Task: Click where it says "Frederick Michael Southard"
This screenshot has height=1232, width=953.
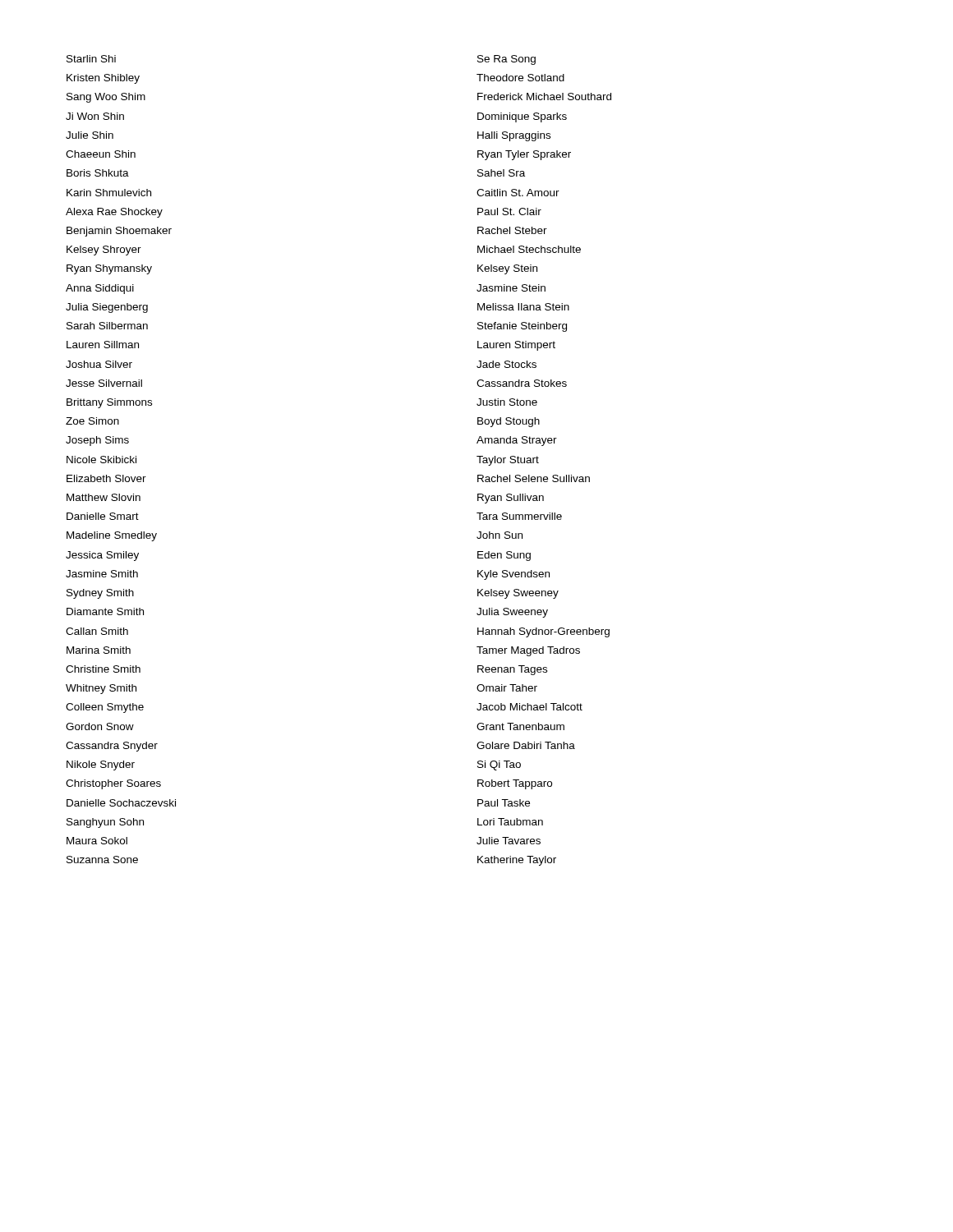Action: pos(544,97)
